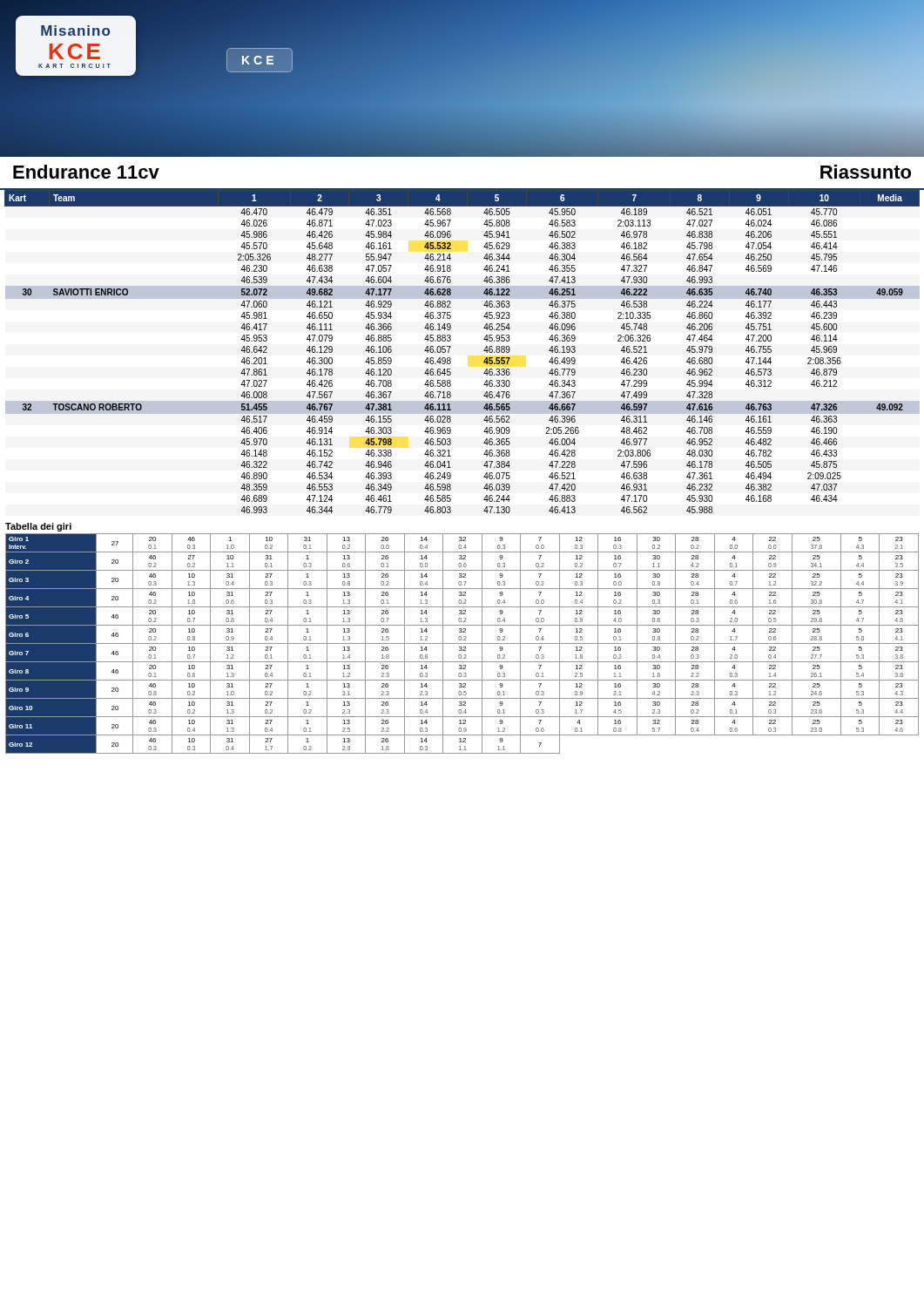Navigate to the text block starting "Endurance 11cv"
Viewport: 924px width, 1307px height.
pyautogui.click(x=86, y=172)
